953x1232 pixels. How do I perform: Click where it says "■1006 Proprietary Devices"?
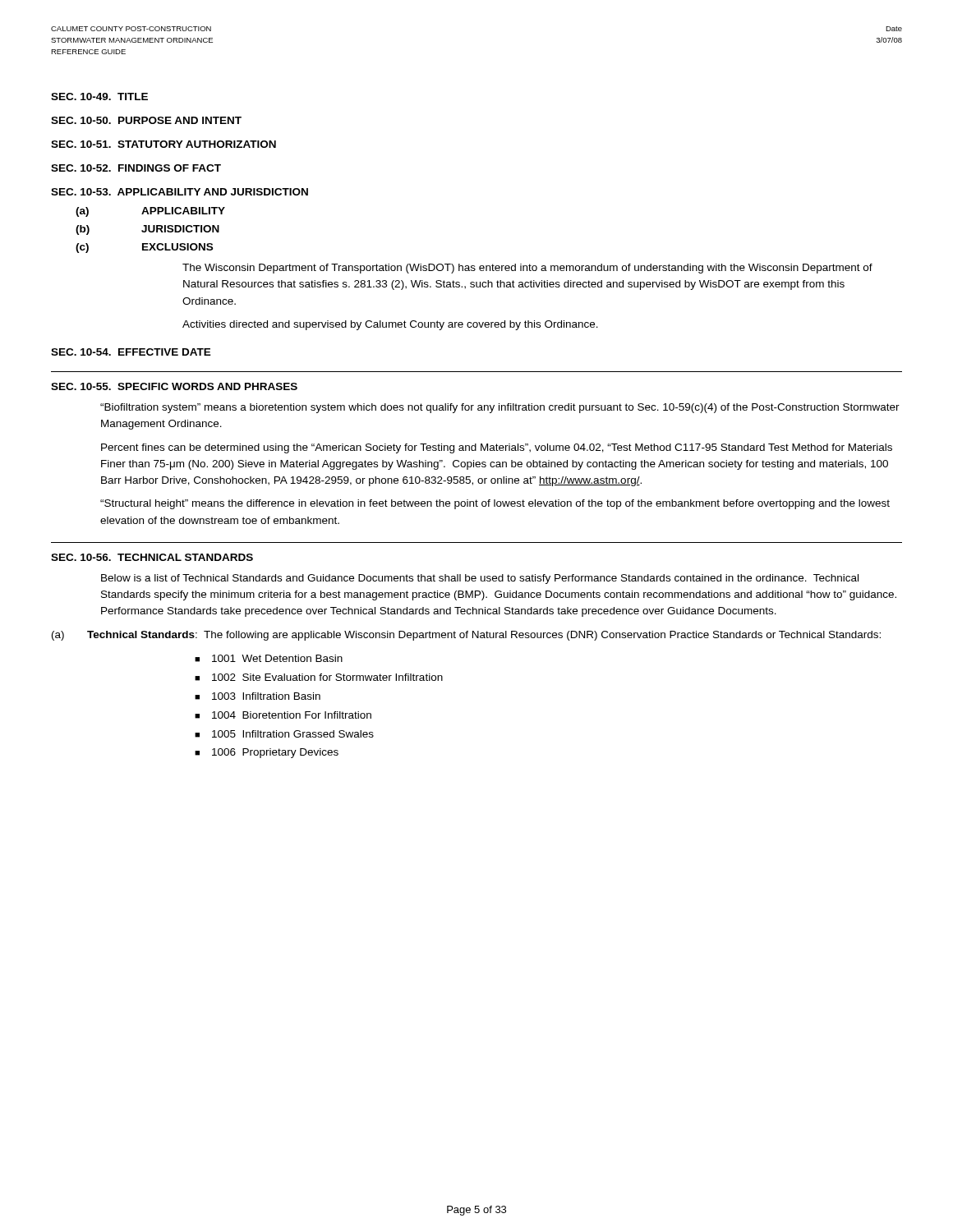click(x=267, y=753)
